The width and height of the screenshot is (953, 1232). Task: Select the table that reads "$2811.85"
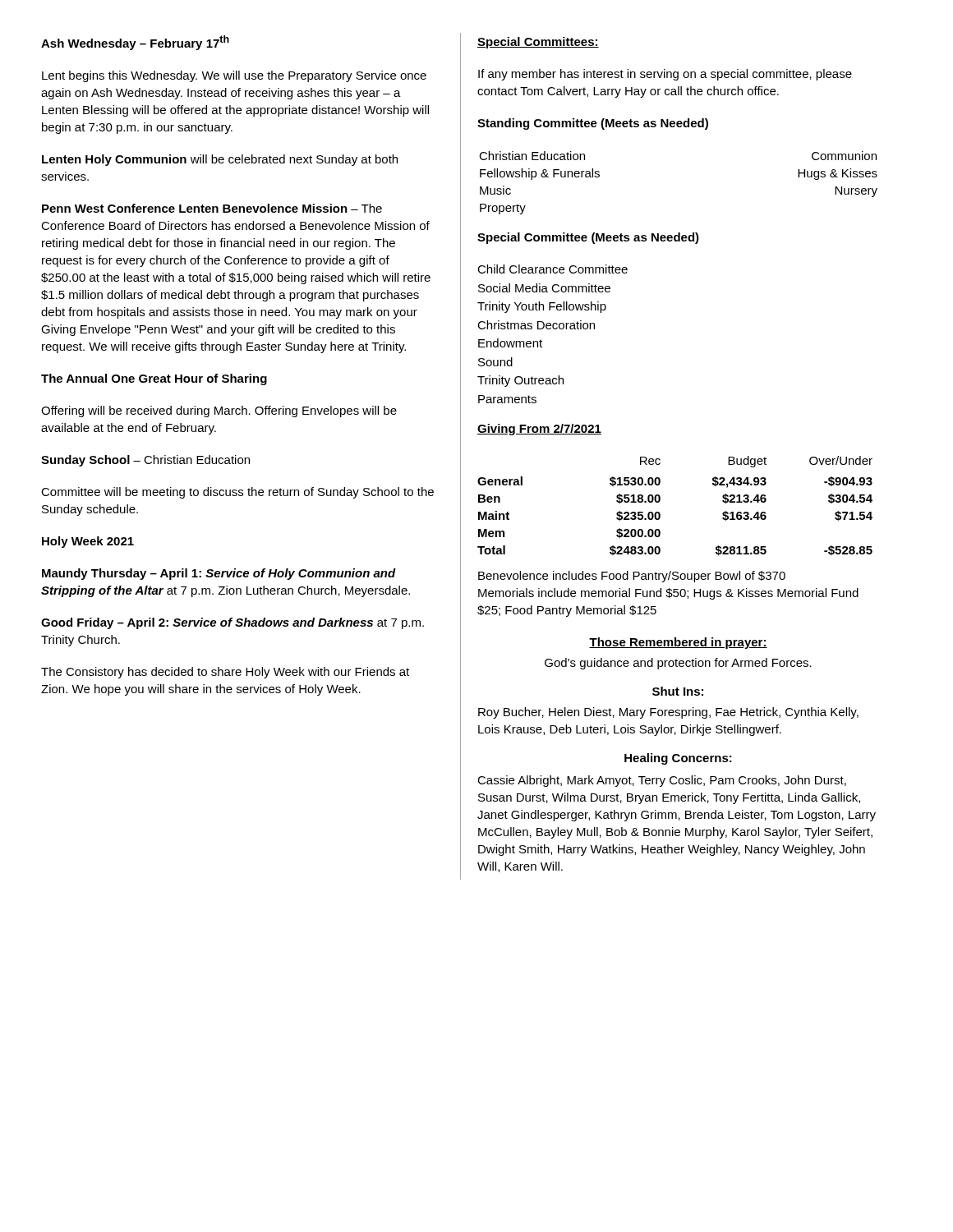(678, 505)
